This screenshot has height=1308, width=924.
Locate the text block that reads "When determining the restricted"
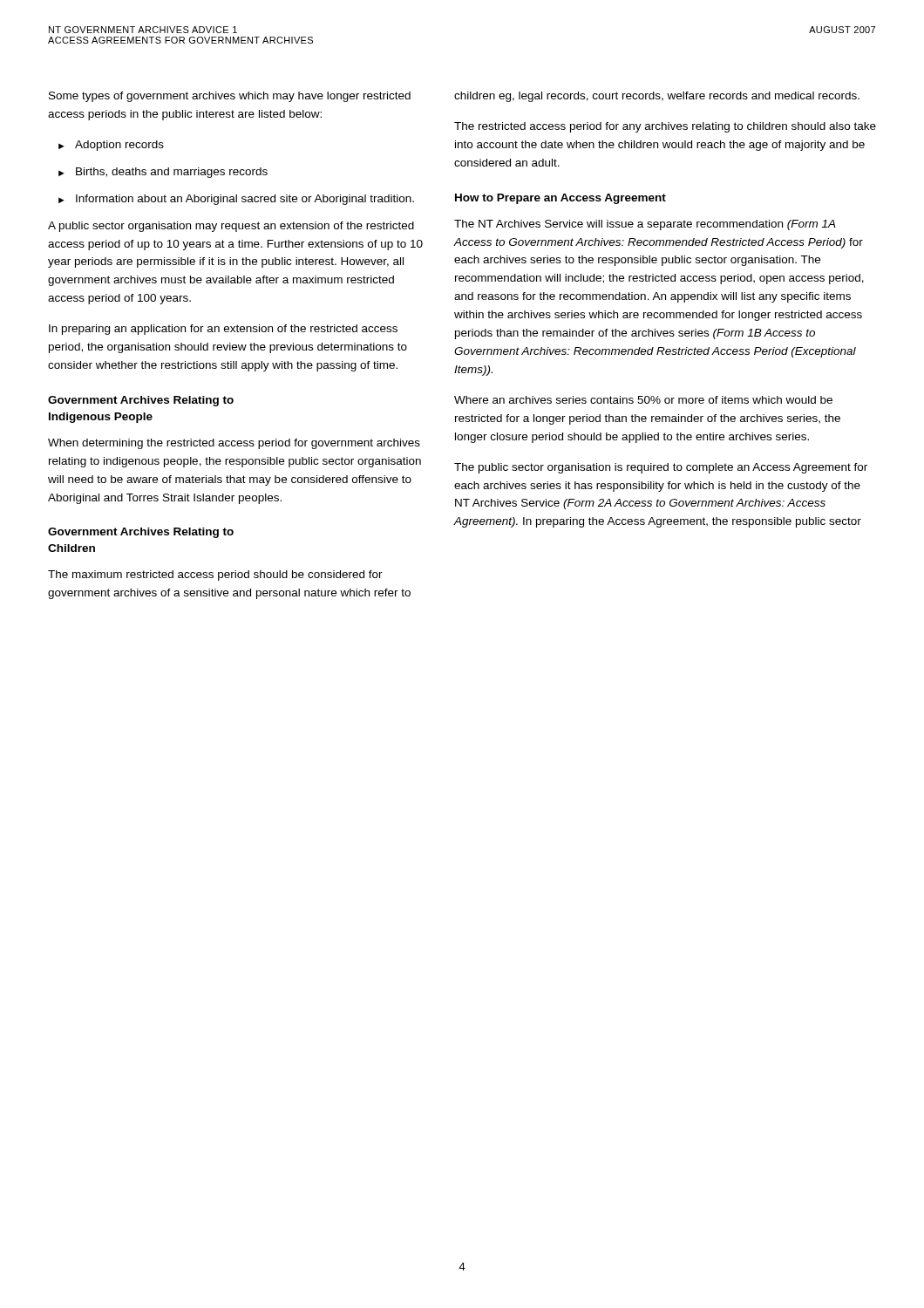pos(235,470)
